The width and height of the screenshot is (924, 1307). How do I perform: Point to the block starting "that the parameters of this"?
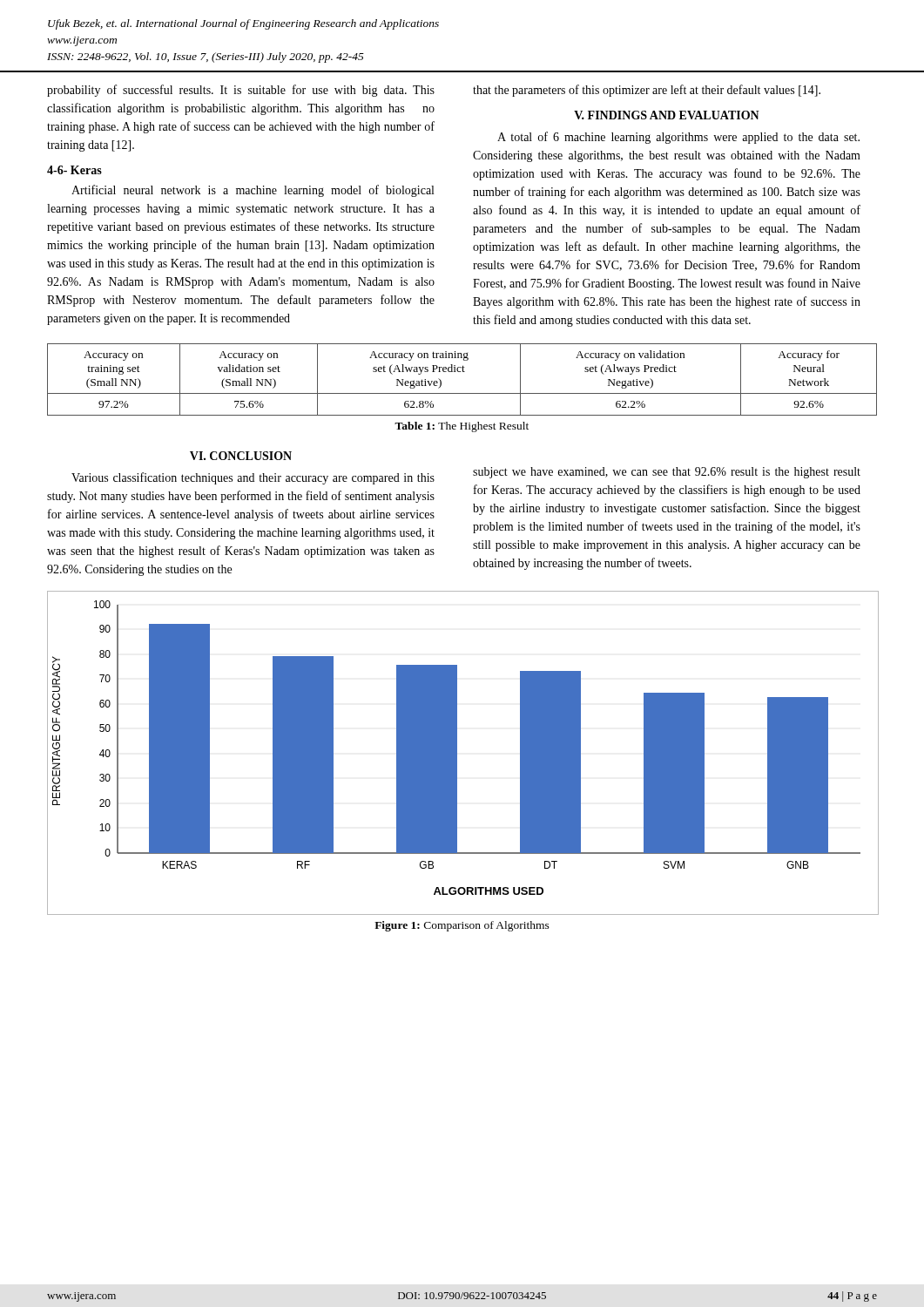[667, 90]
